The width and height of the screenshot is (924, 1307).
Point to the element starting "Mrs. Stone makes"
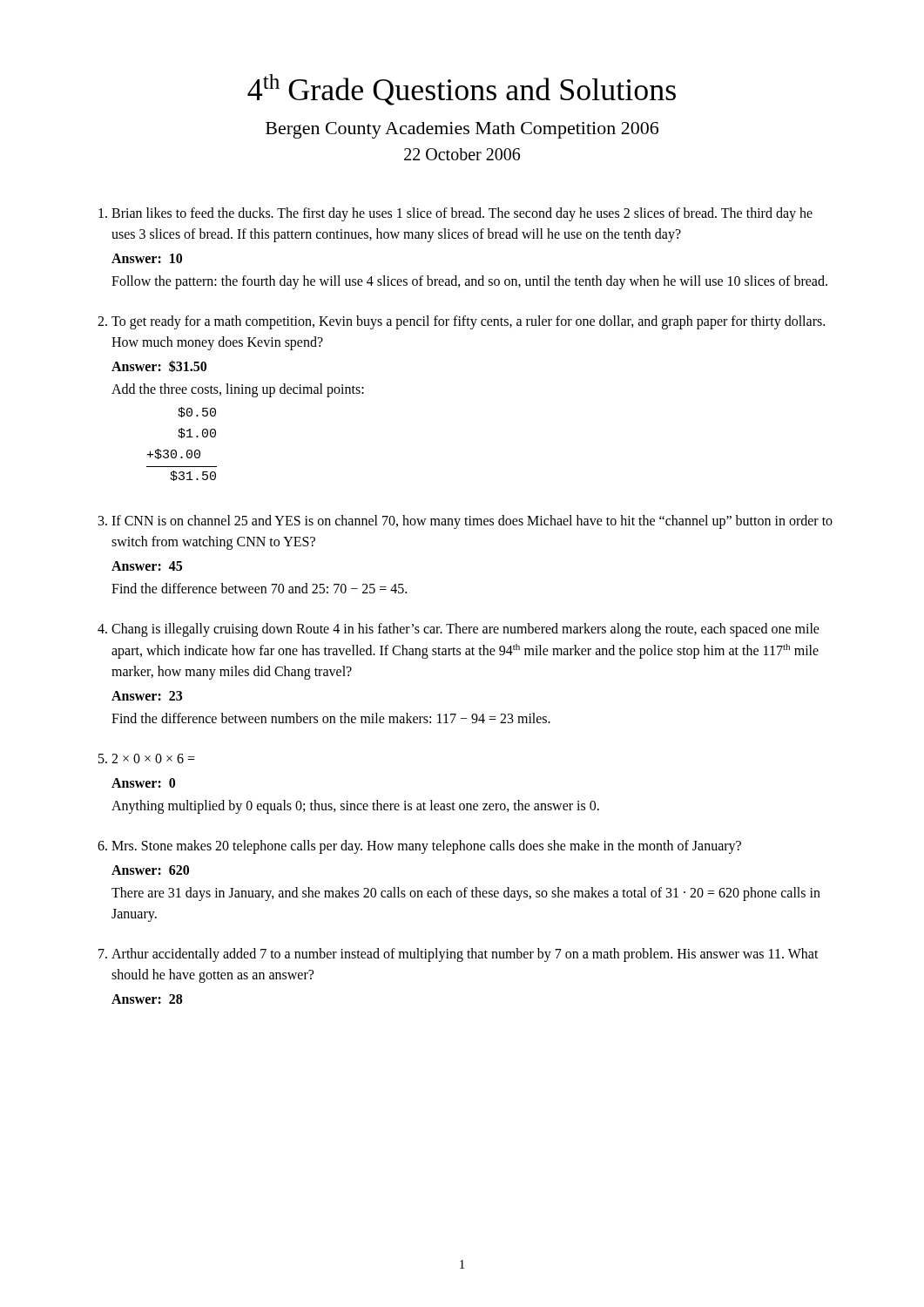click(x=474, y=882)
